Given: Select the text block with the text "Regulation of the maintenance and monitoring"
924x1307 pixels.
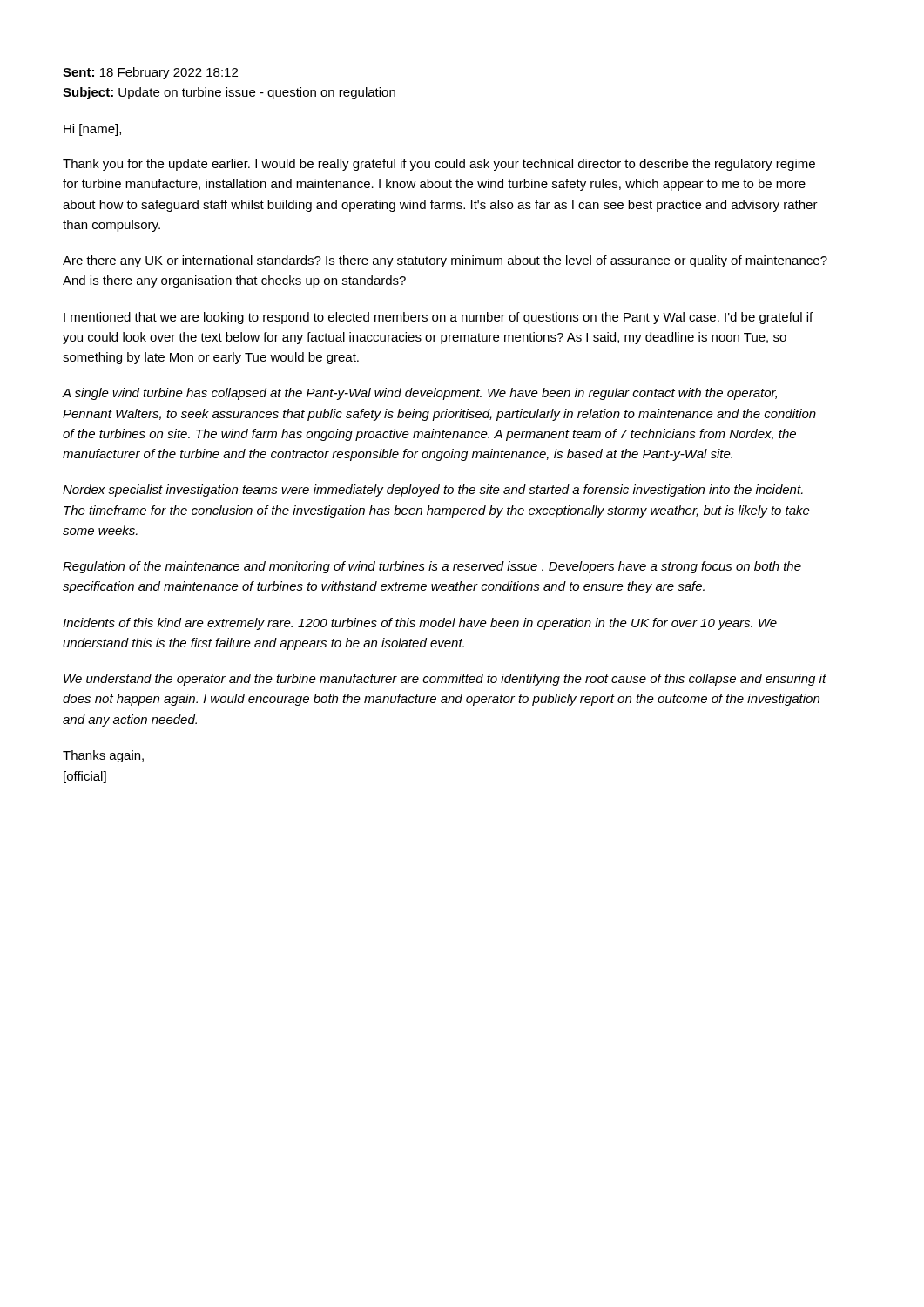Looking at the screenshot, I should pyautogui.click(x=432, y=576).
